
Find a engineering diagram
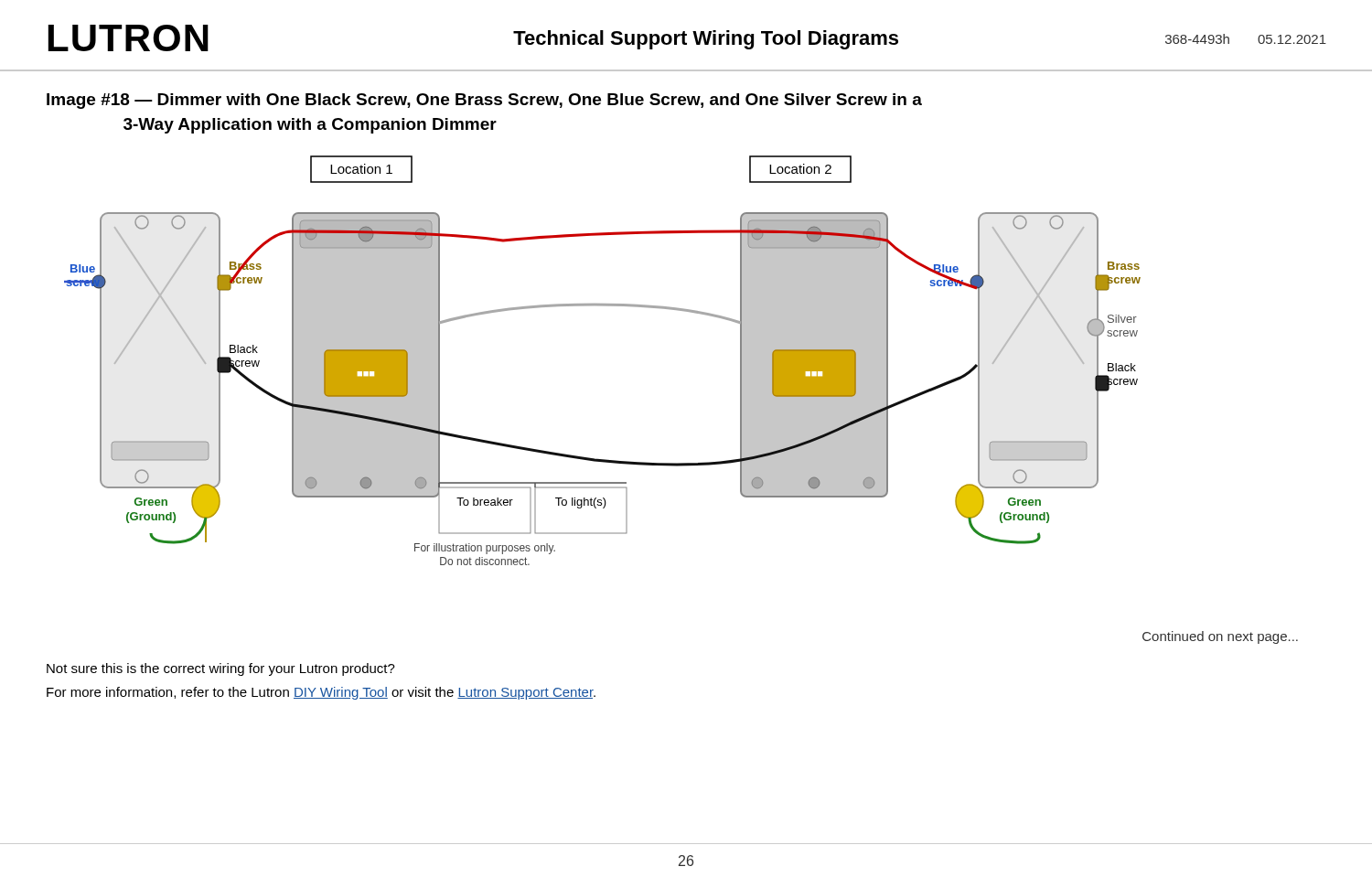click(x=686, y=382)
